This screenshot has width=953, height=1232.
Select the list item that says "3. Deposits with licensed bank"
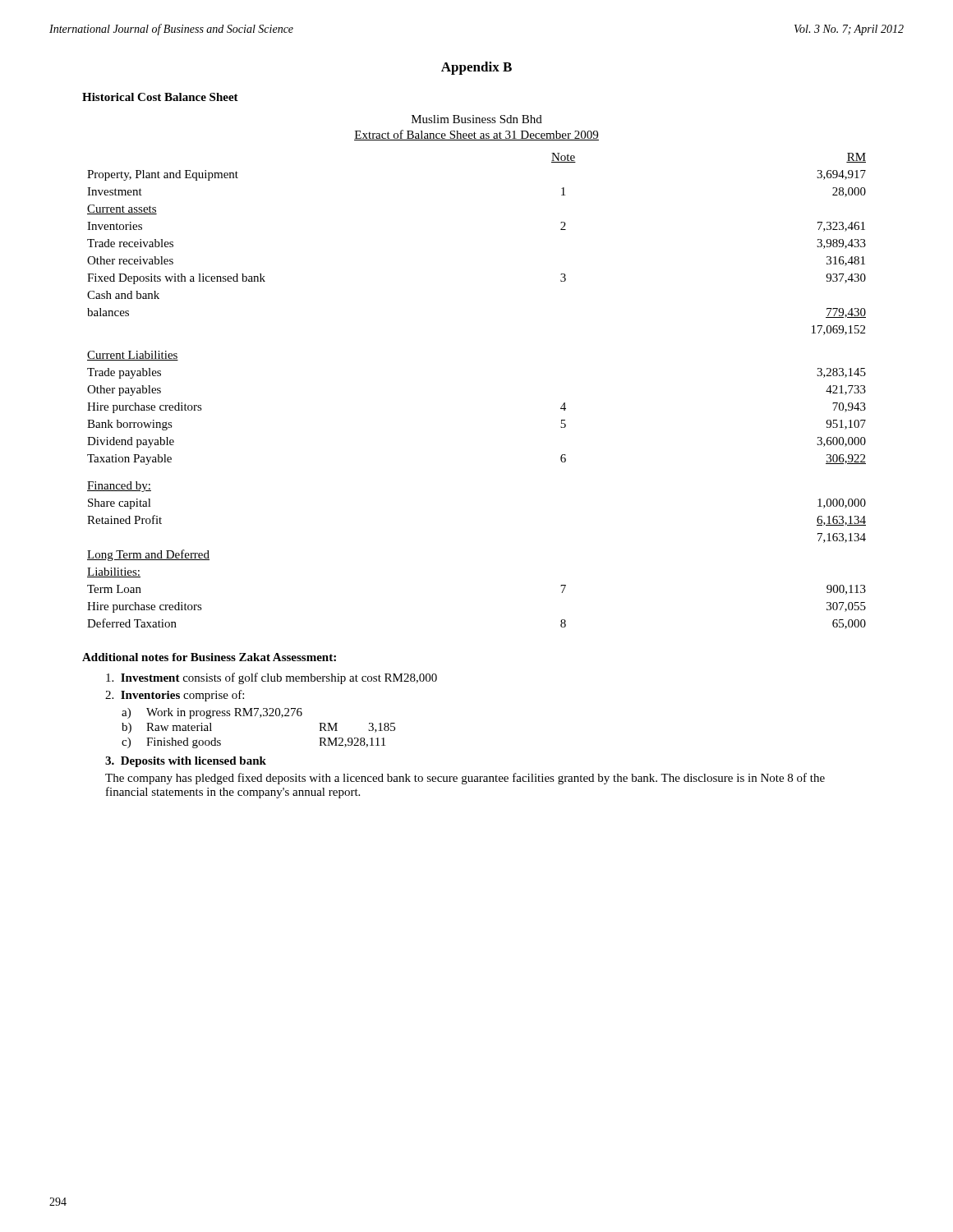186,761
